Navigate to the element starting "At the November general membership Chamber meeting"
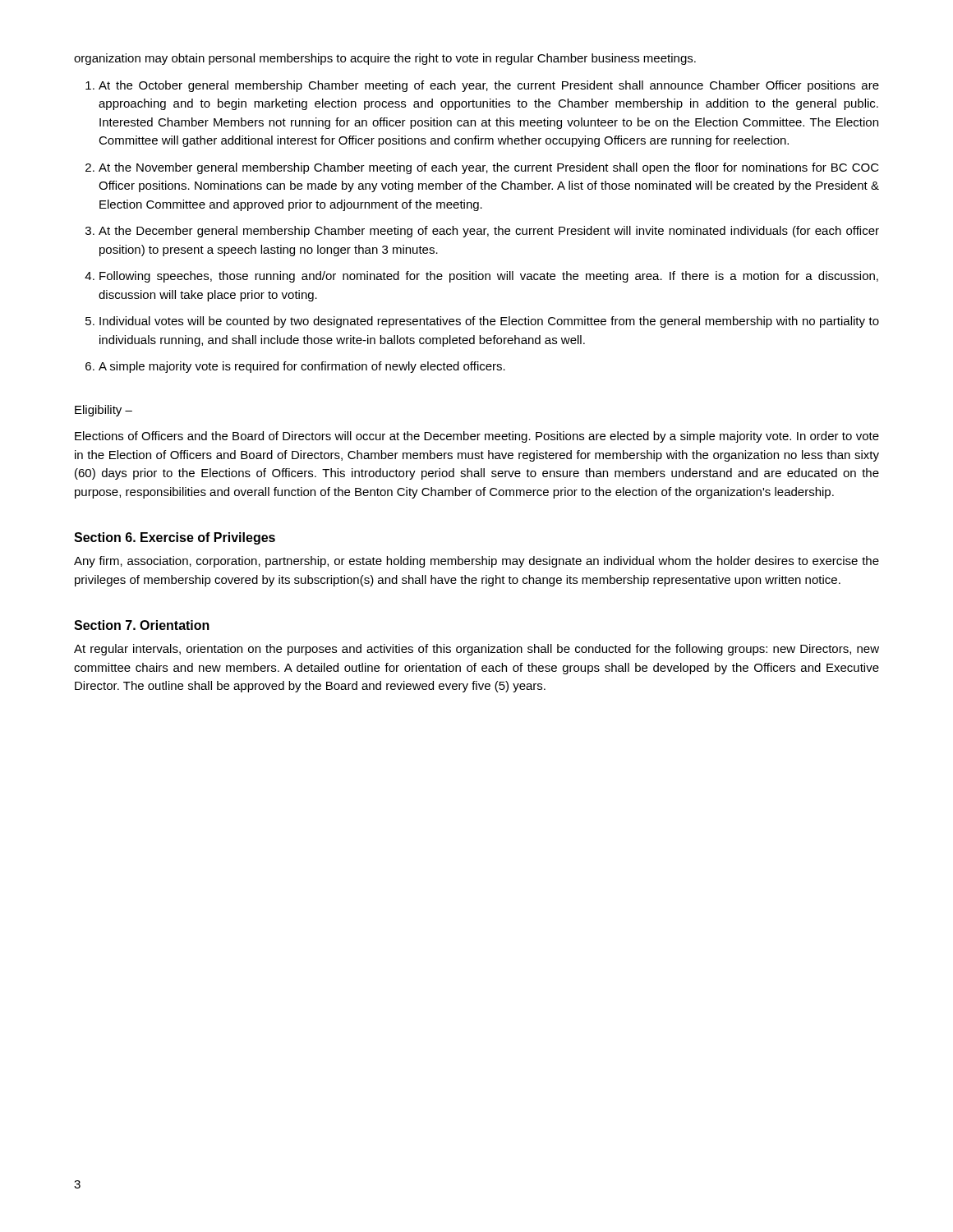 [489, 186]
